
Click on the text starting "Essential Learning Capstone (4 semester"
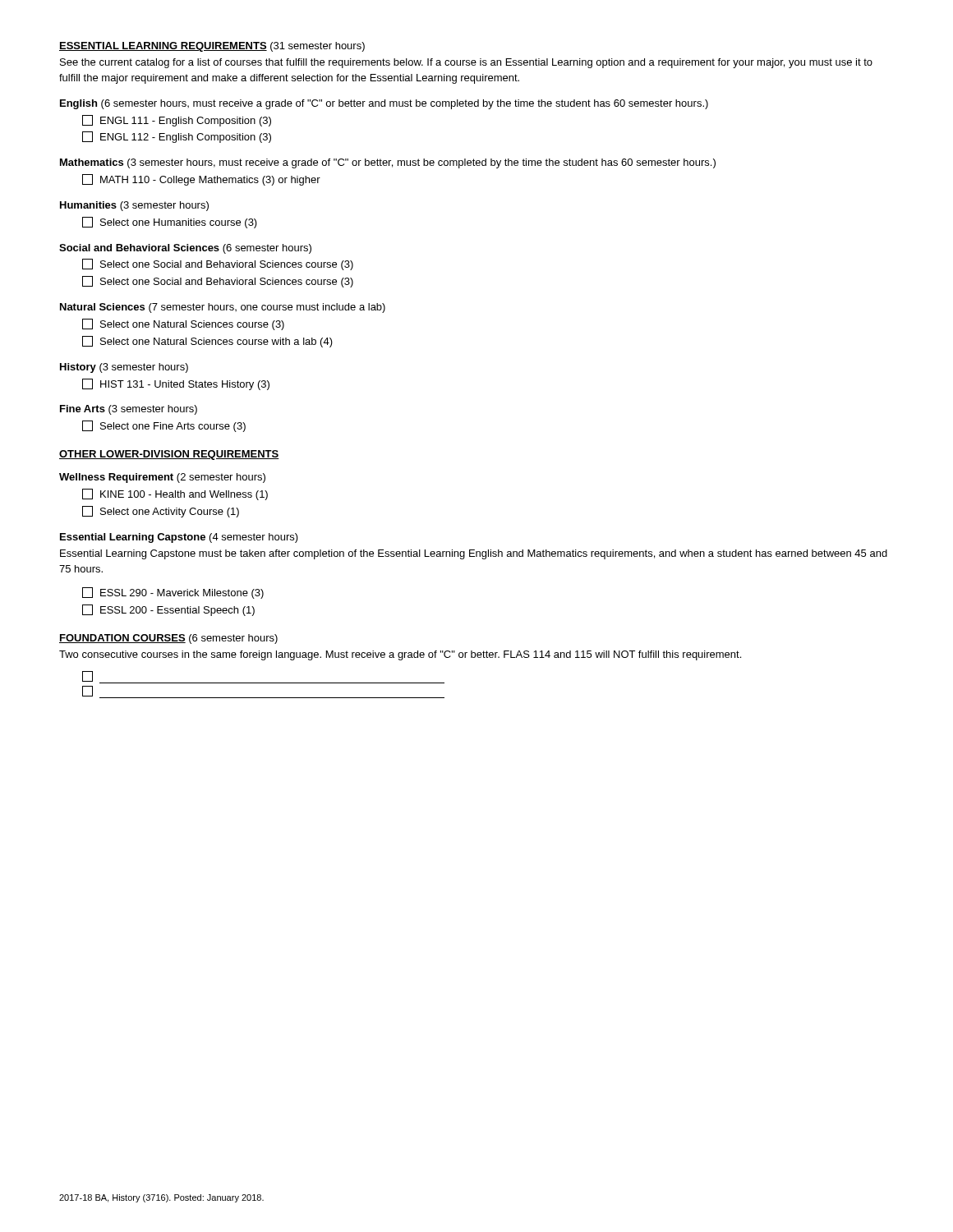179,536
